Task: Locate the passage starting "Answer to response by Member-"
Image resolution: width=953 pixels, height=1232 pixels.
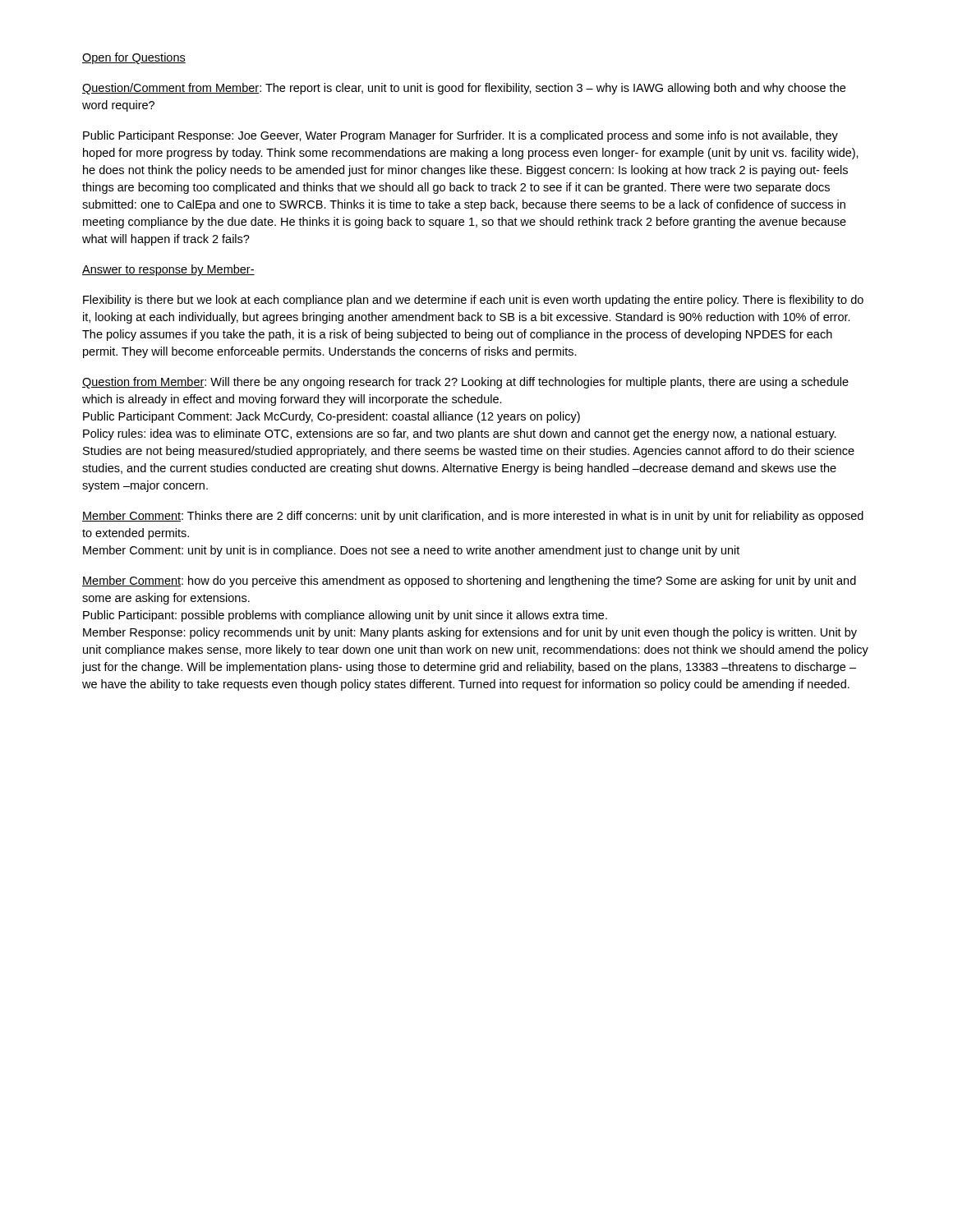Action: [168, 270]
